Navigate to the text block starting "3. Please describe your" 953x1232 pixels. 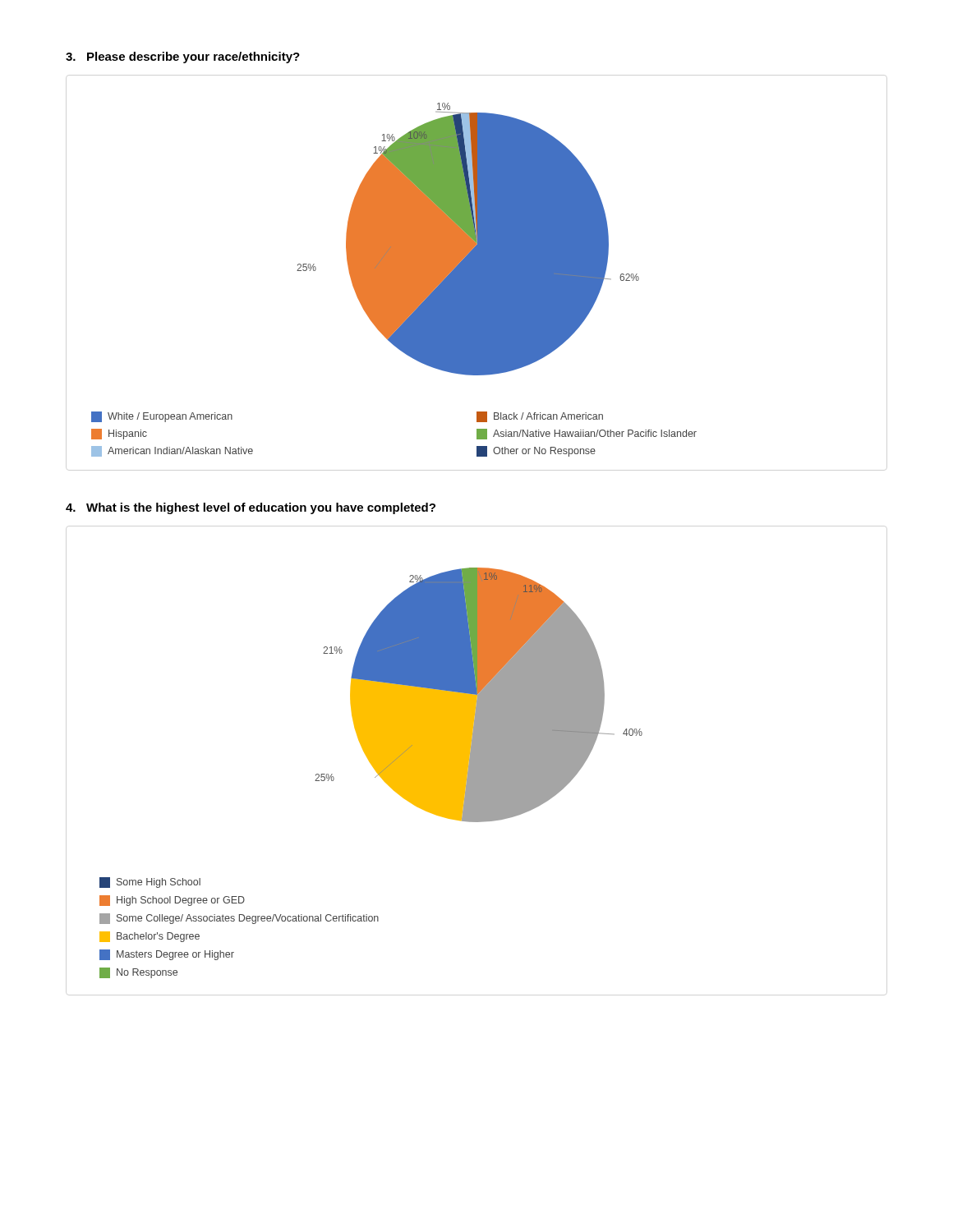coord(183,56)
